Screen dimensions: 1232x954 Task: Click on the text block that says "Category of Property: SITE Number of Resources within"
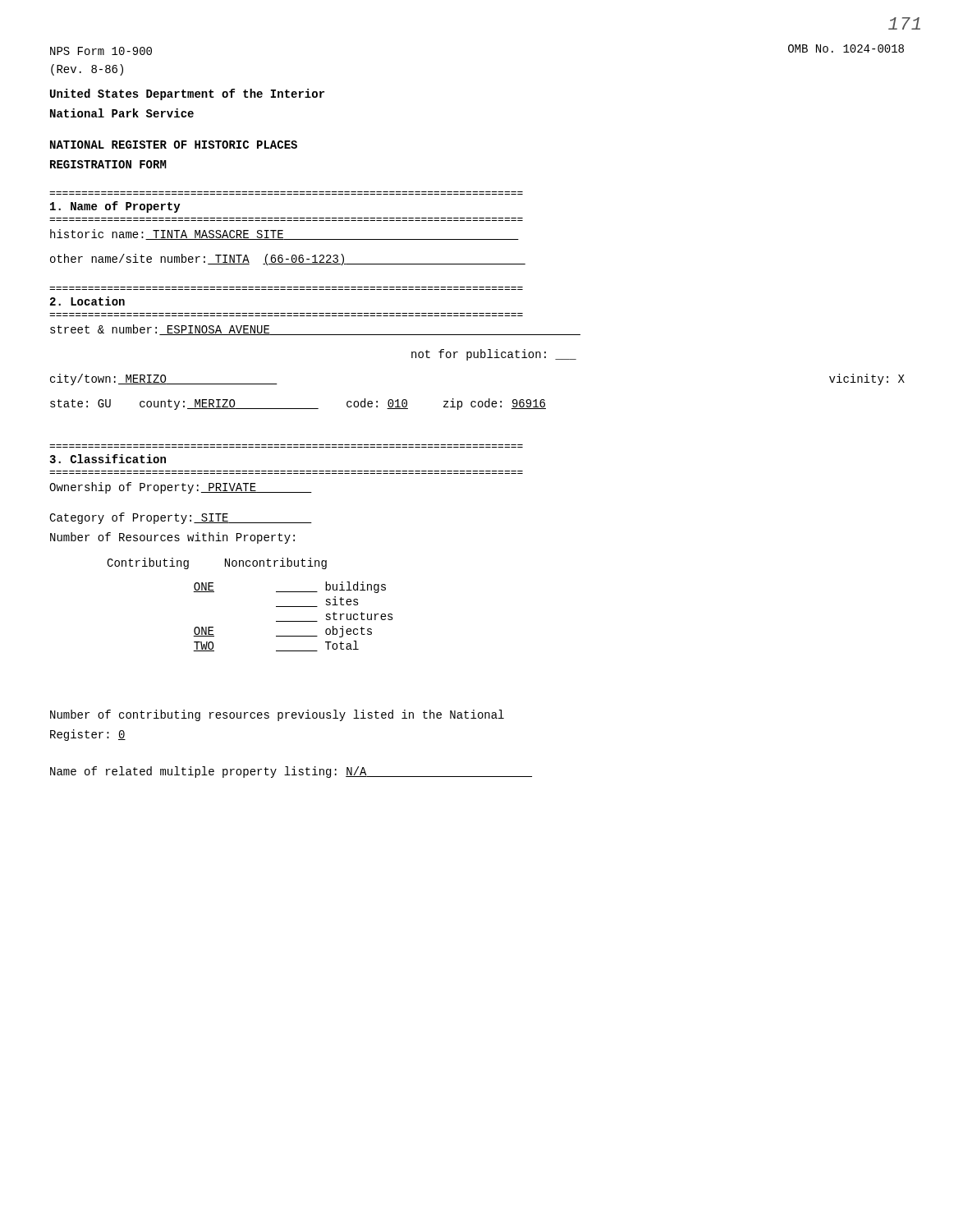[180, 528]
